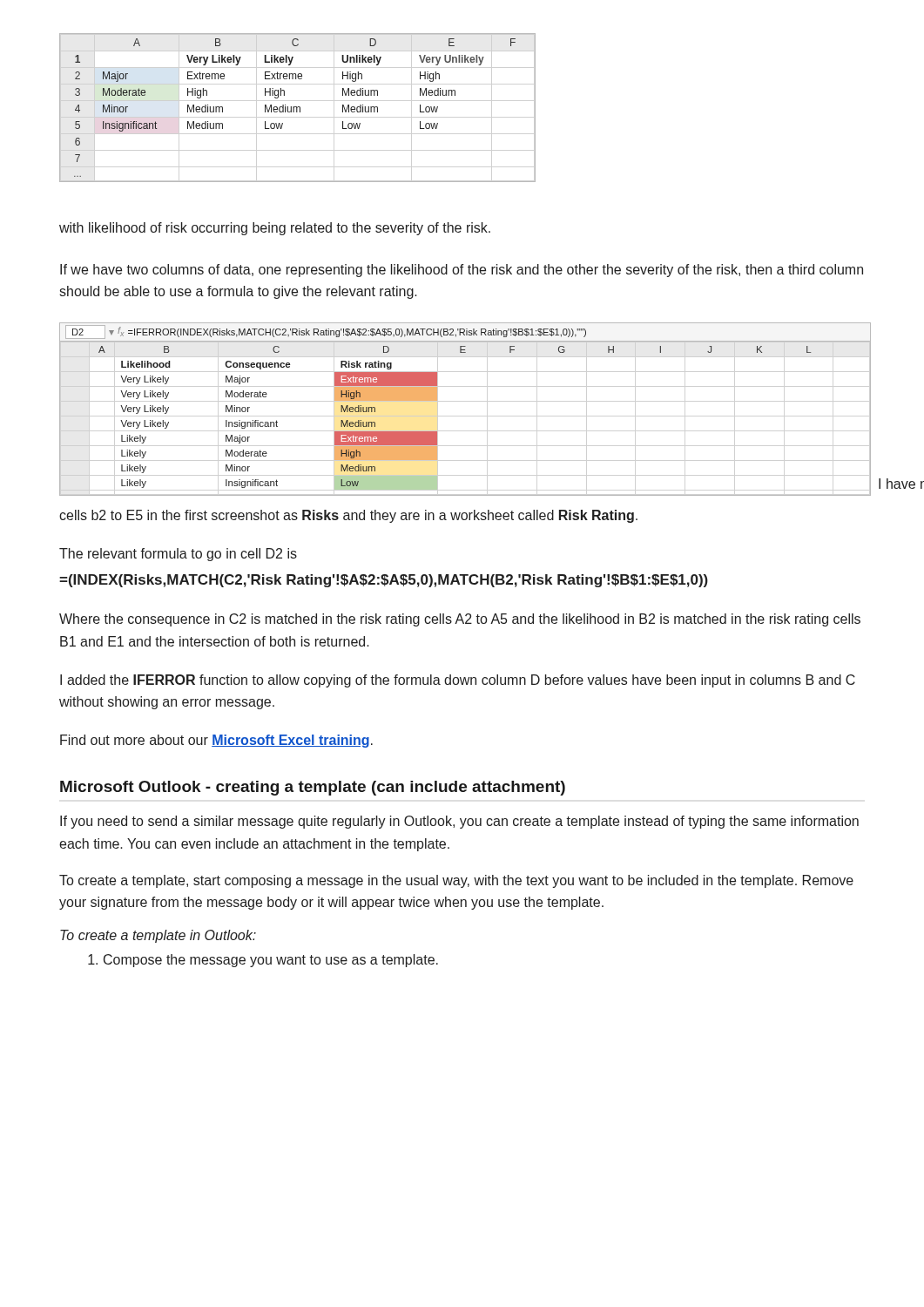The image size is (924, 1307).
Task: Locate the formula with the text "The relevant formula to"
Action: point(462,568)
